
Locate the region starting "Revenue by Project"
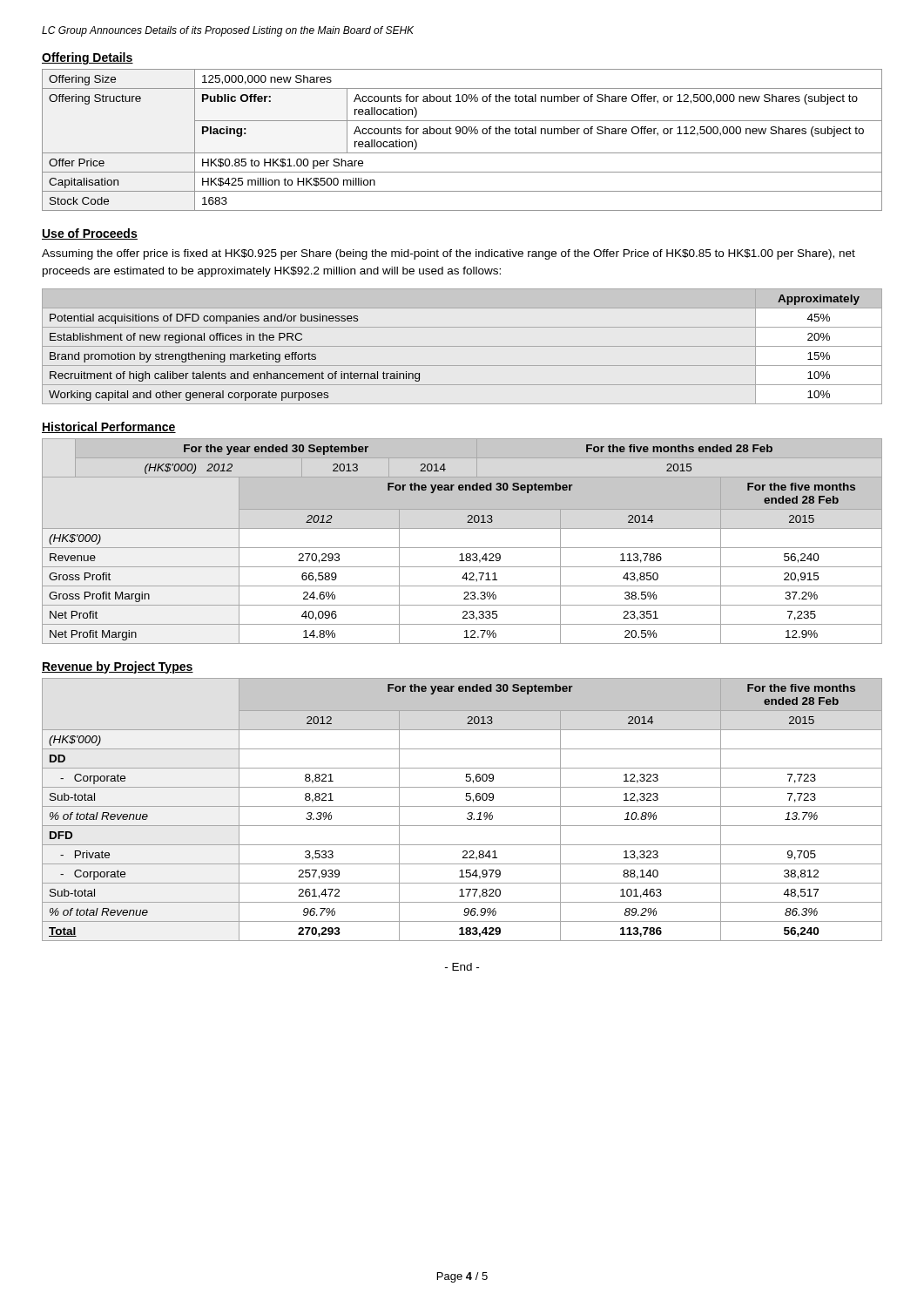[117, 666]
